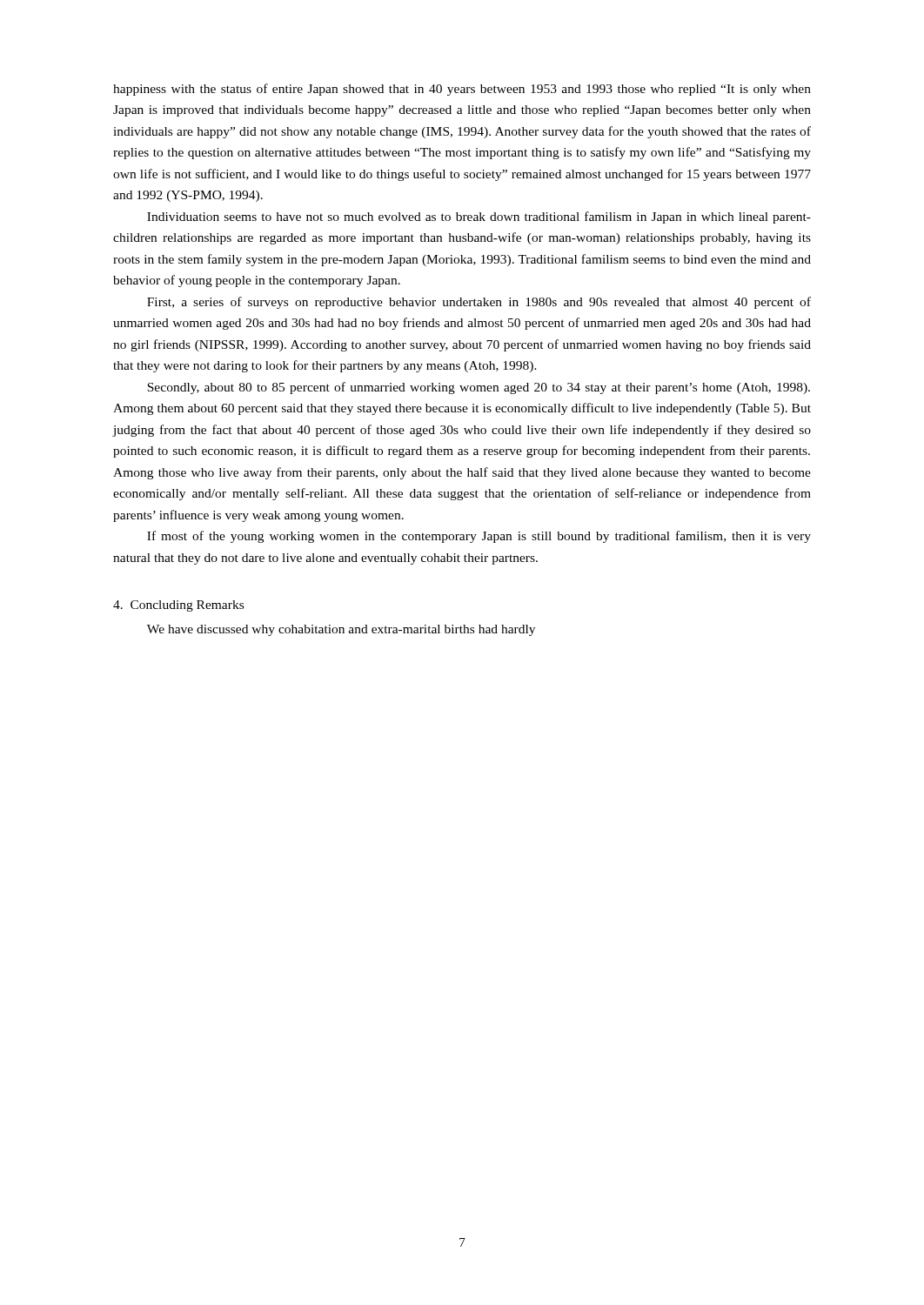This screenshot has width=924, height=1305.
Task: Find the text block that says "First, a series of surveys on reproductive"
Action: [x=462, y=334]
